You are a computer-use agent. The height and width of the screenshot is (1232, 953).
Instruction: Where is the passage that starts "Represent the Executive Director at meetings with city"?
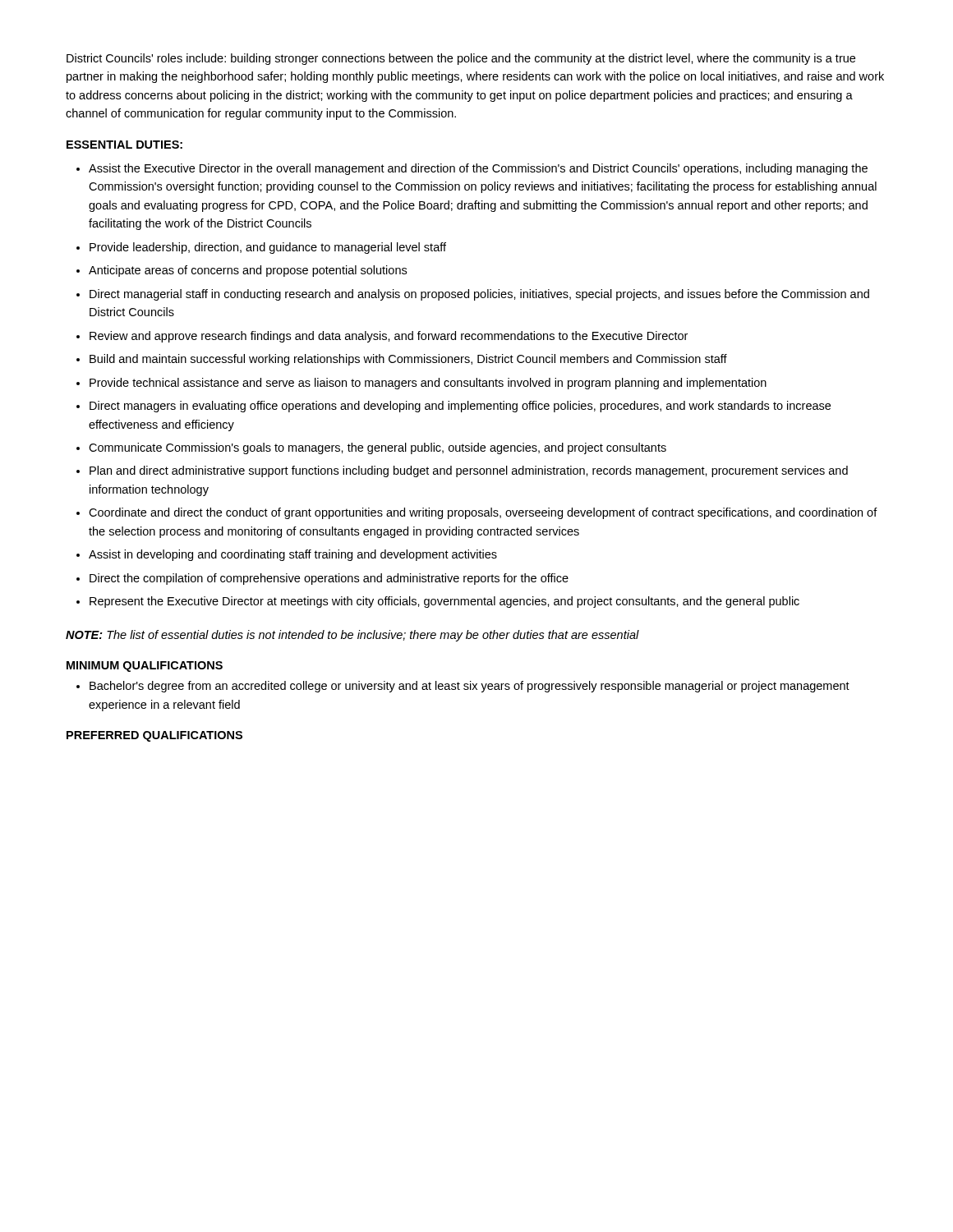[x=444, y=601]
